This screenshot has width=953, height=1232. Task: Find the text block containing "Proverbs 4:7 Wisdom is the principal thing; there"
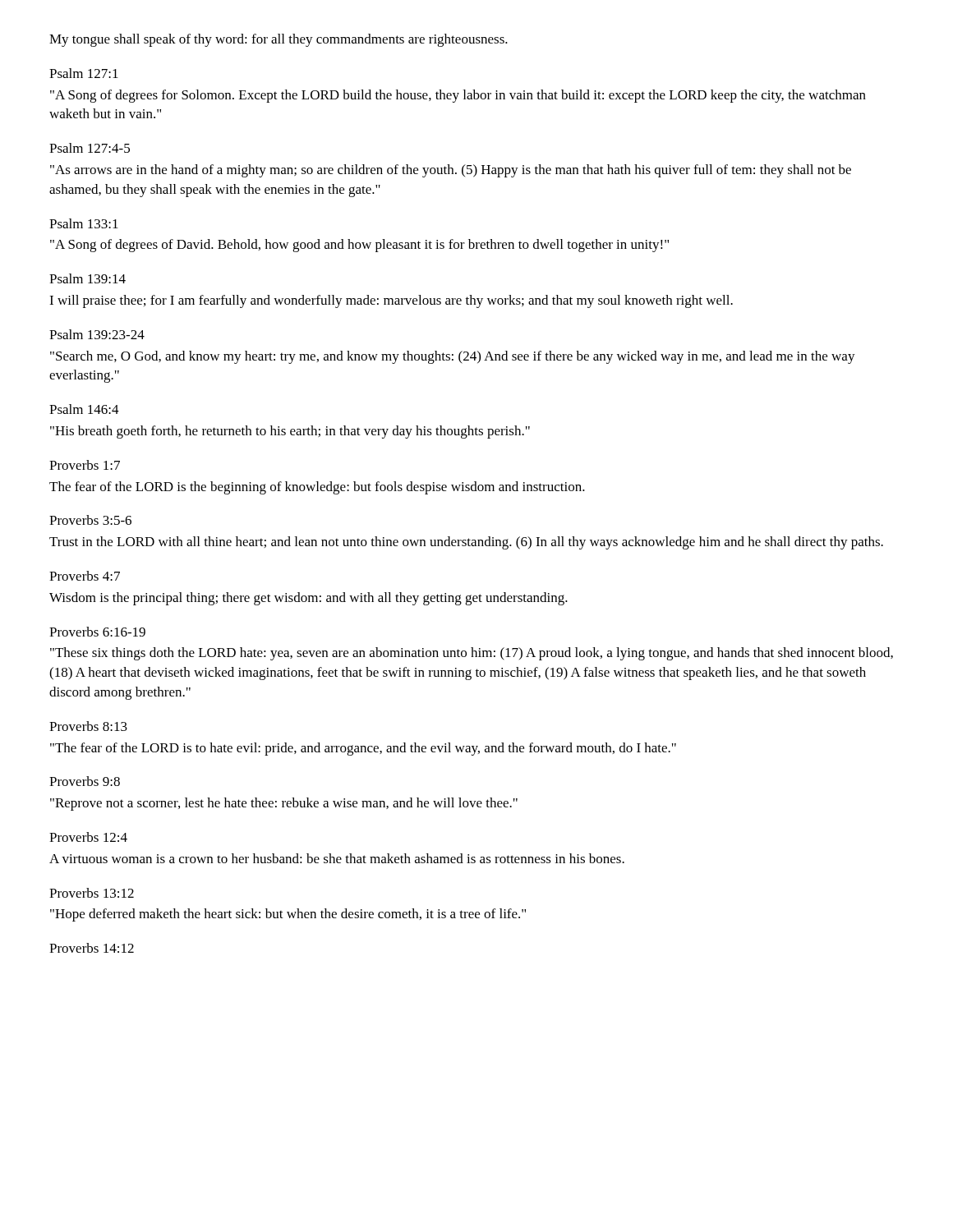476,587
